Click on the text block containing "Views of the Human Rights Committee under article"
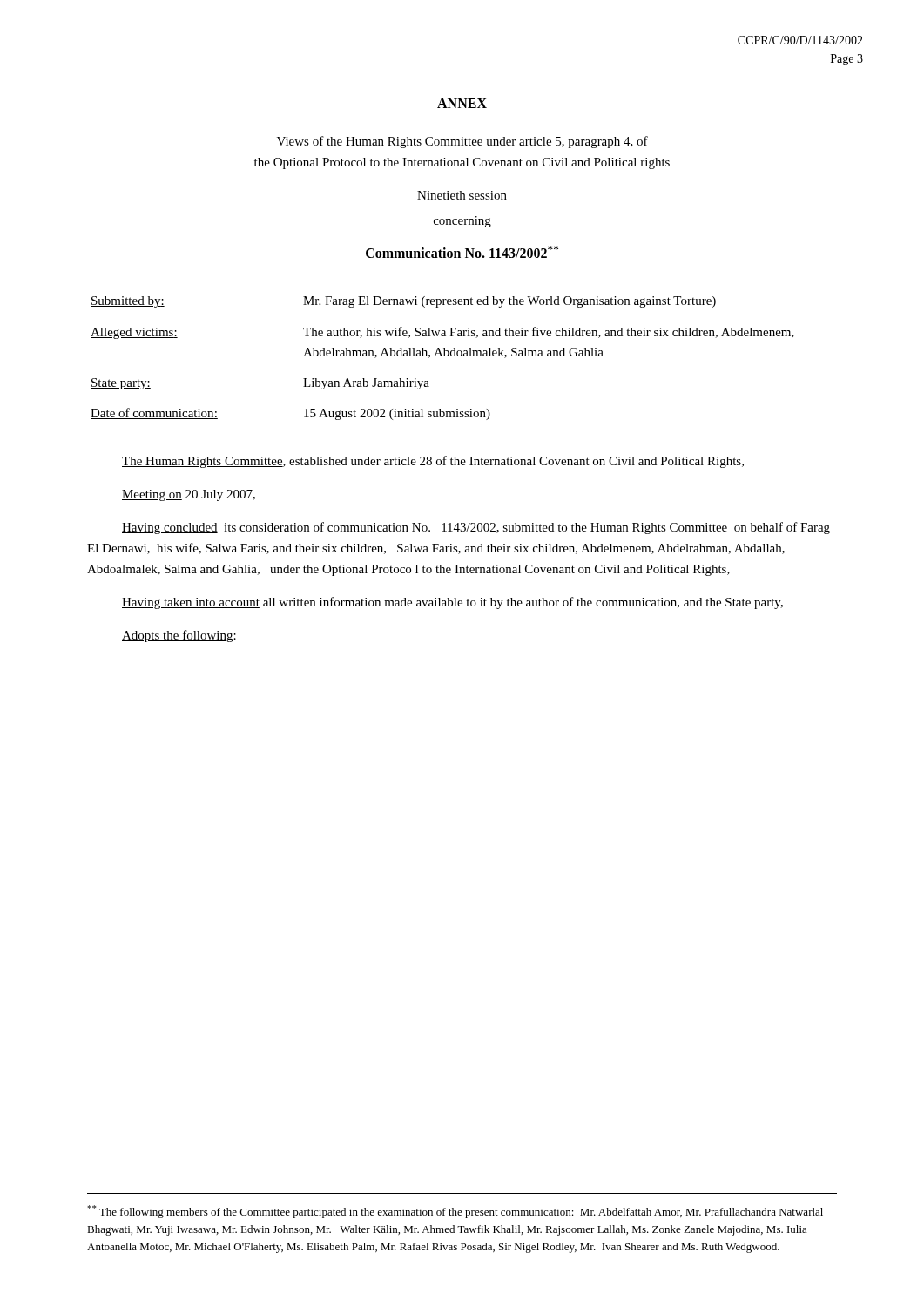924x1307 pixels. click(x=462, y=152)
